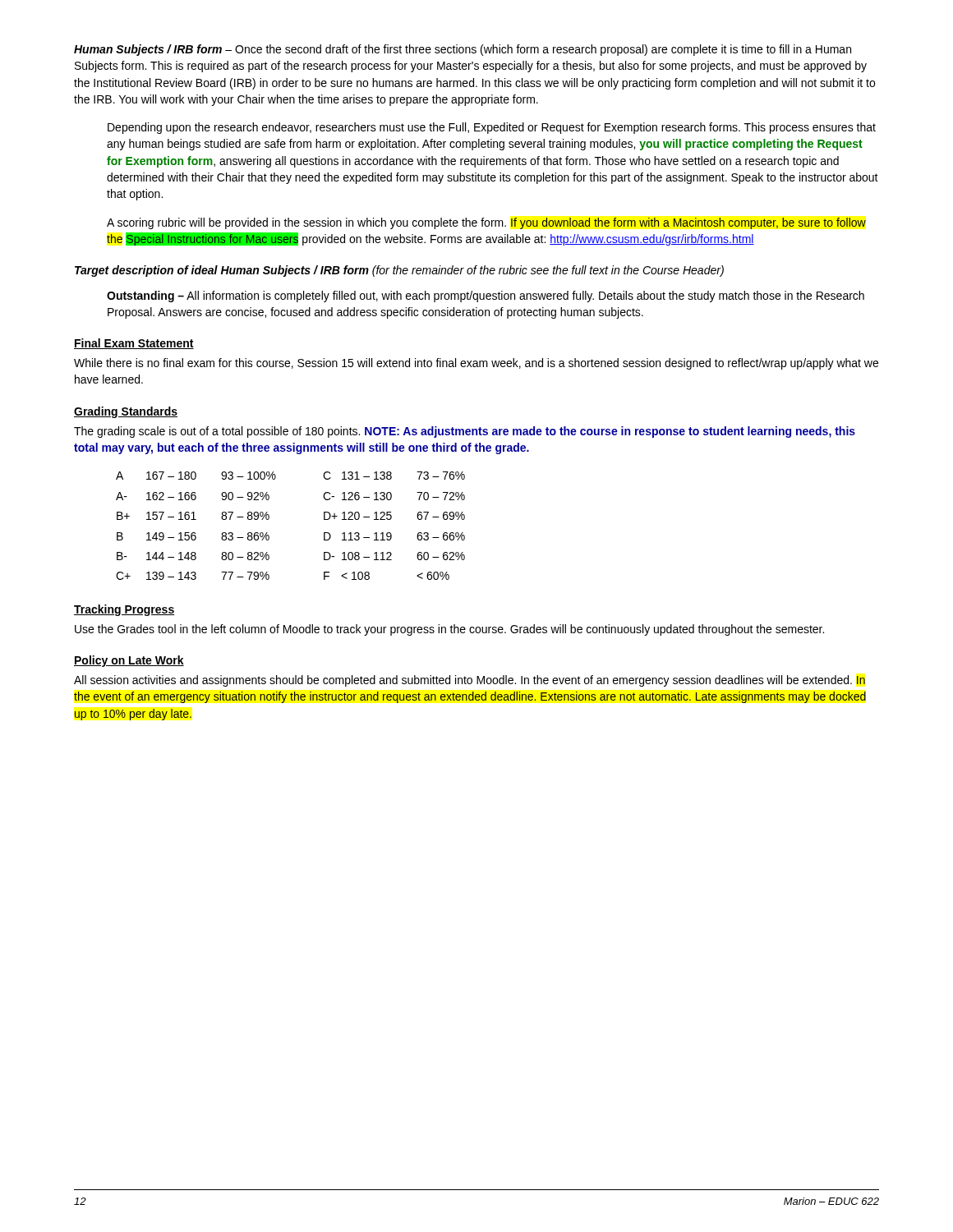The width and height of the screenshot is (953, 1232).
Task: Locate the text block starting "Human Subjects / IRB form – Once the"
Action: pyautogui.click(x=476, y=74)
